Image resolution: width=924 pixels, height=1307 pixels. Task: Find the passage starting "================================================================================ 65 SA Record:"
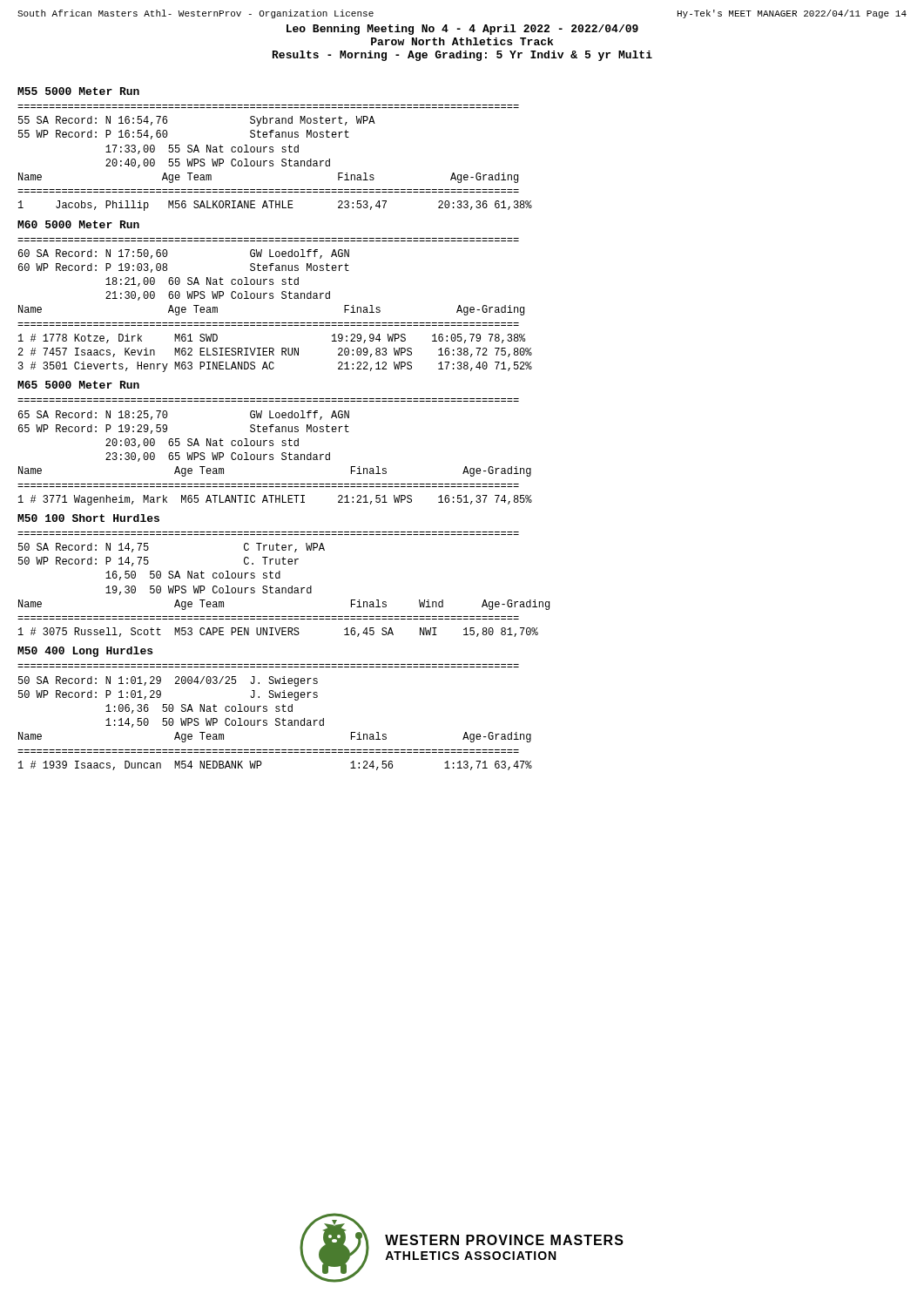click(268, 430)
